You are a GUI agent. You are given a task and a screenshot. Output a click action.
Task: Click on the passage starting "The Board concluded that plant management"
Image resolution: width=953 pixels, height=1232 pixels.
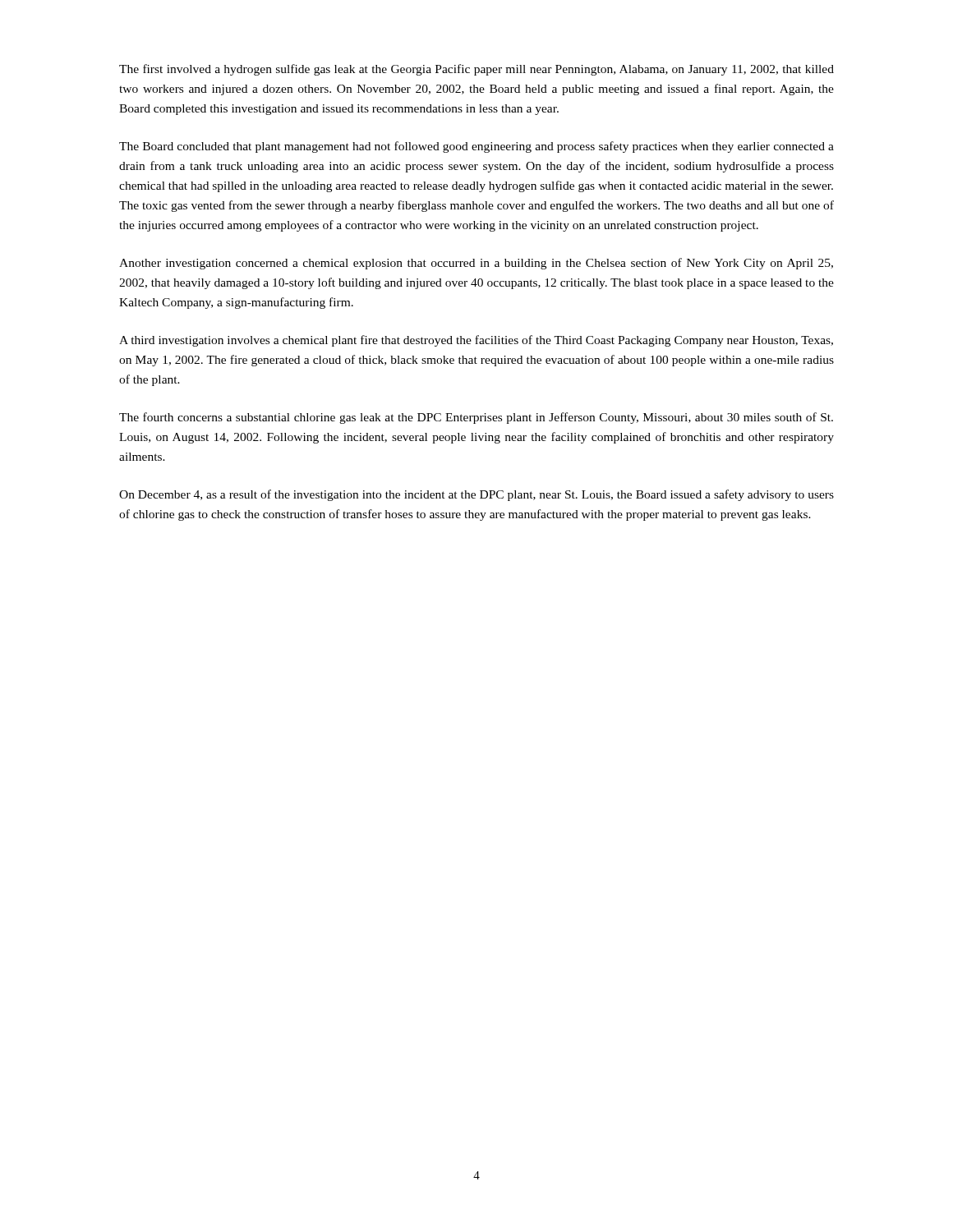pos(476,185)
